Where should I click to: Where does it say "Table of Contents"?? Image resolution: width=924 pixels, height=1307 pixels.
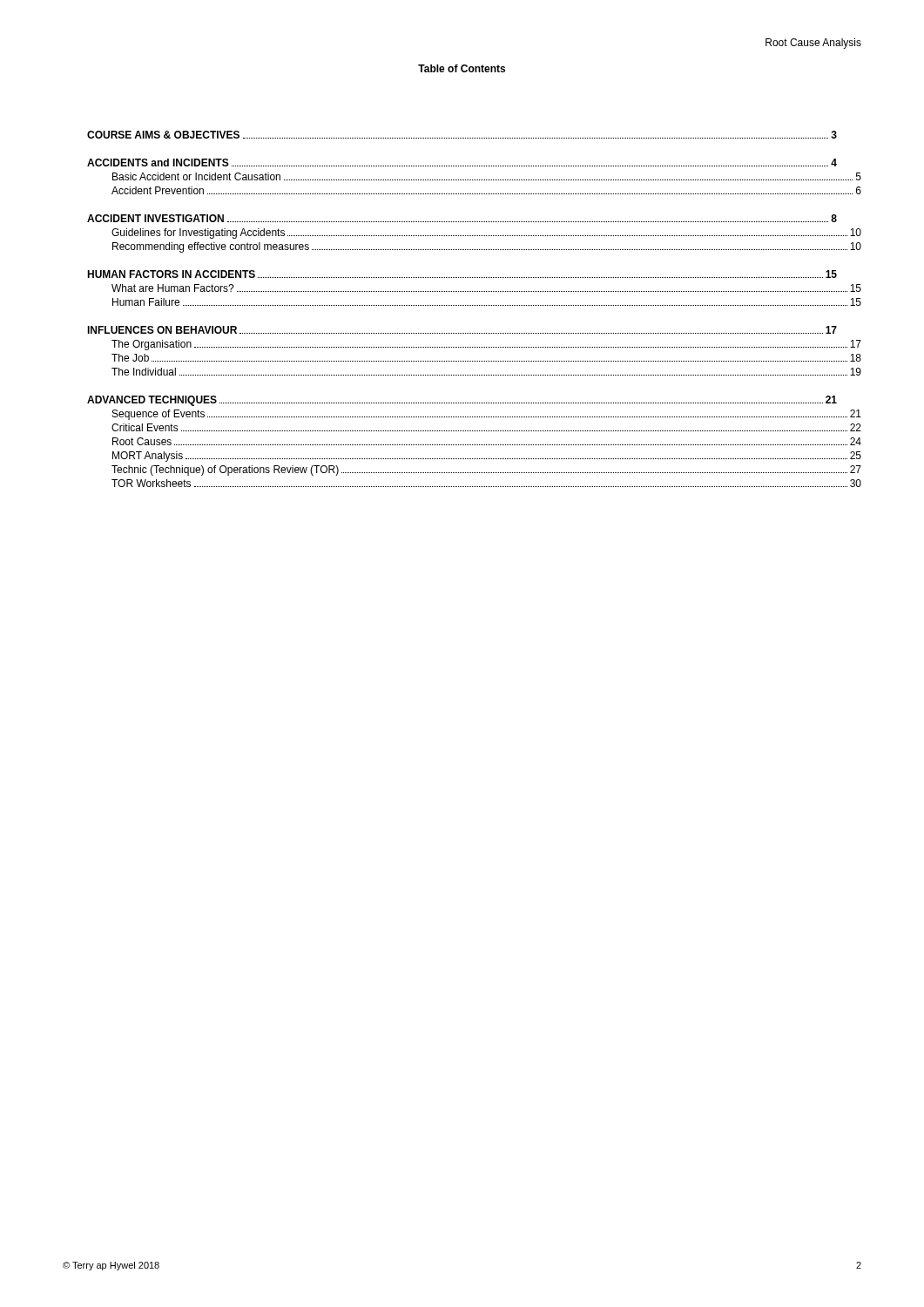coord(462,69)
